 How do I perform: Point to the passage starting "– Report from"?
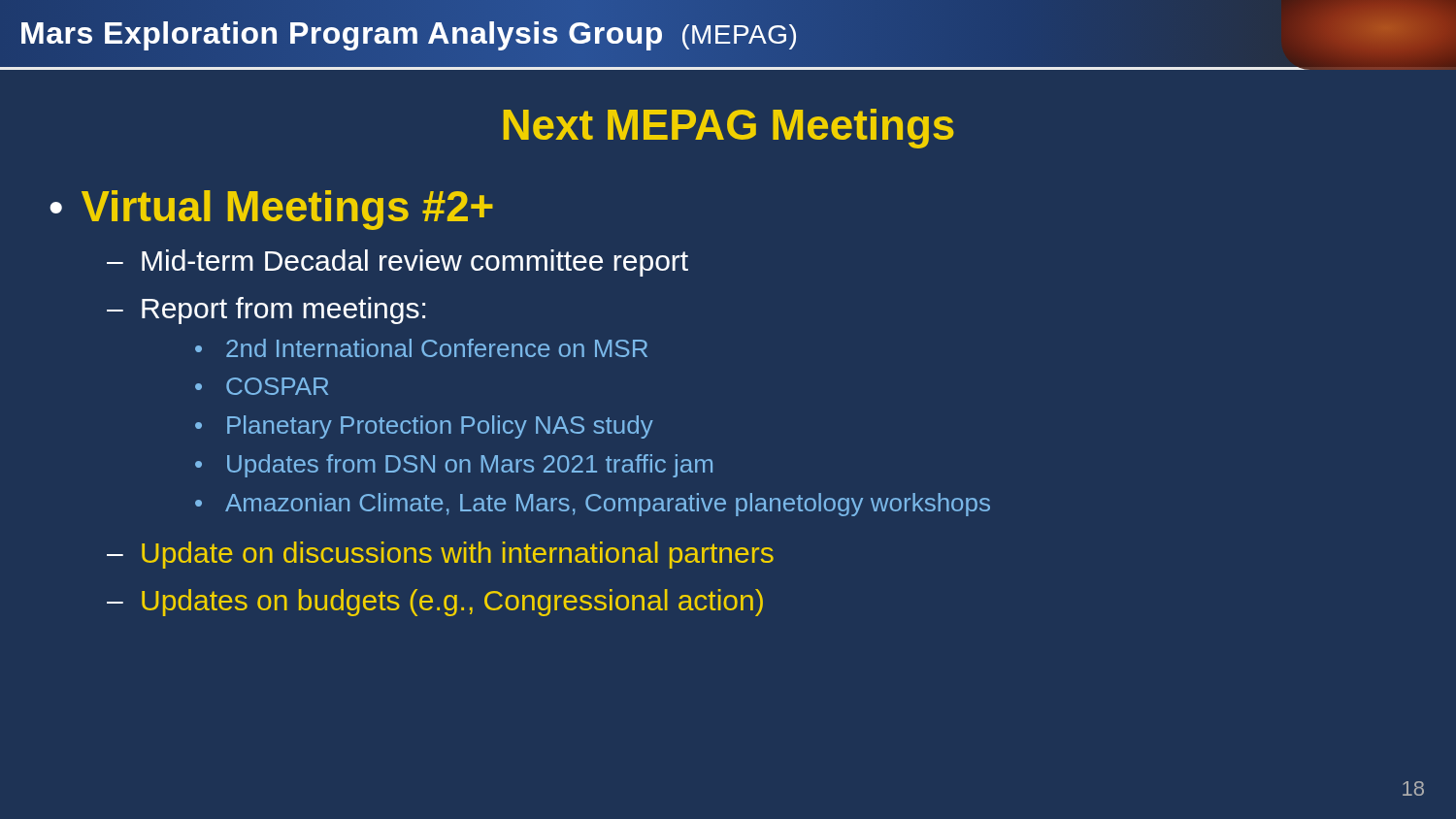[x=267, y=308]
